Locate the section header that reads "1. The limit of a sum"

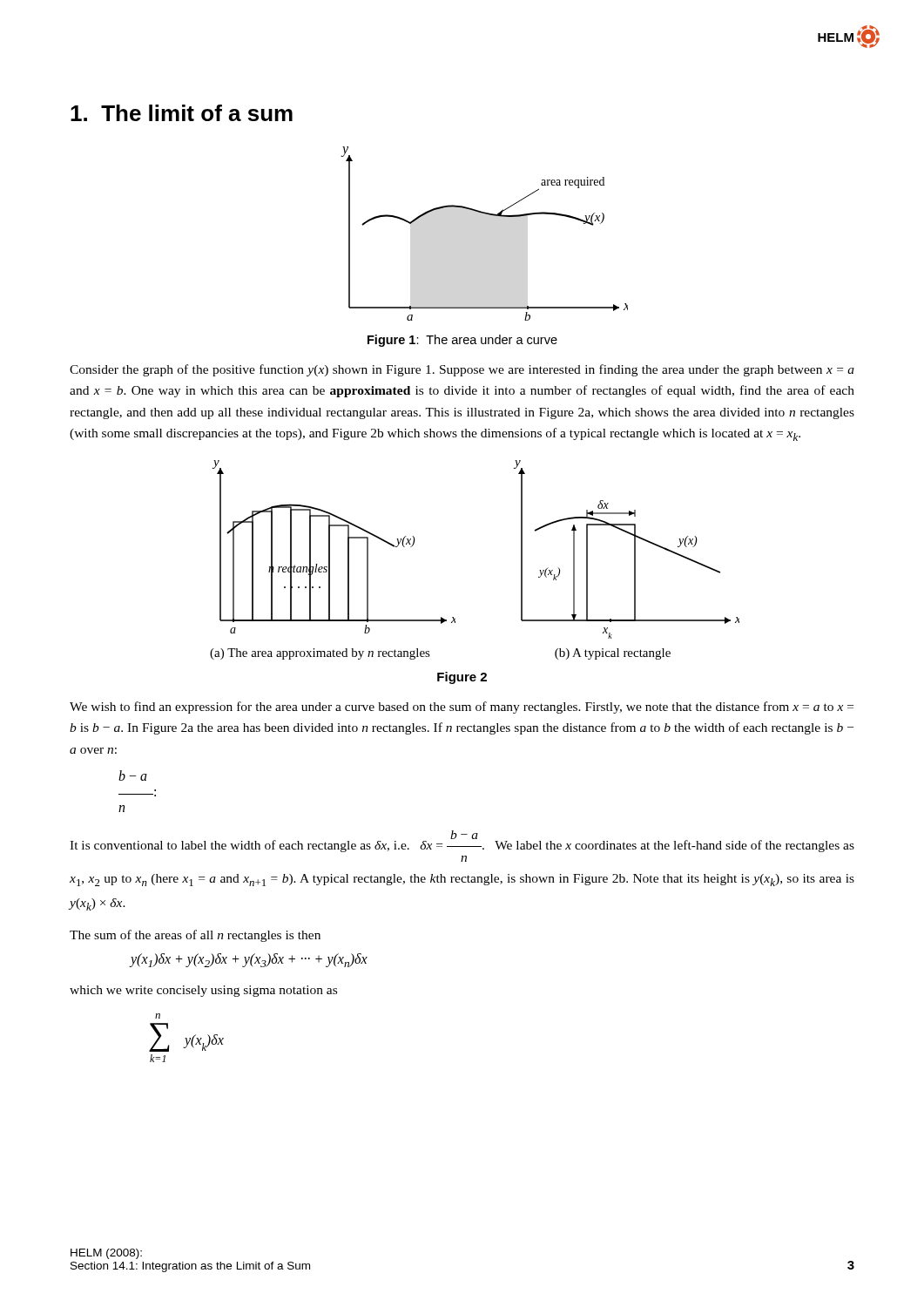182,113
